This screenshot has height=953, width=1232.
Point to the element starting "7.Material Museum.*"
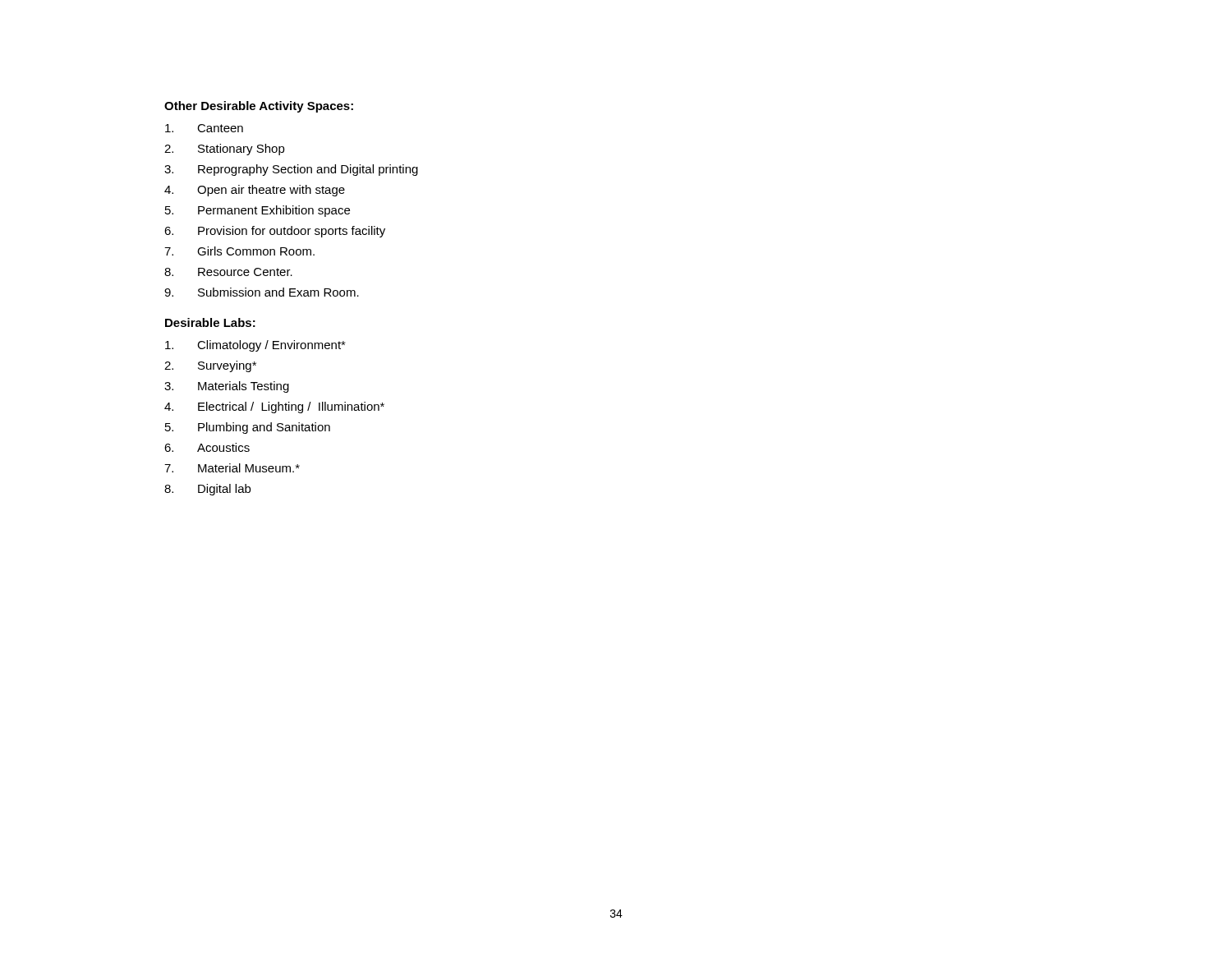[x=232, y=468]
